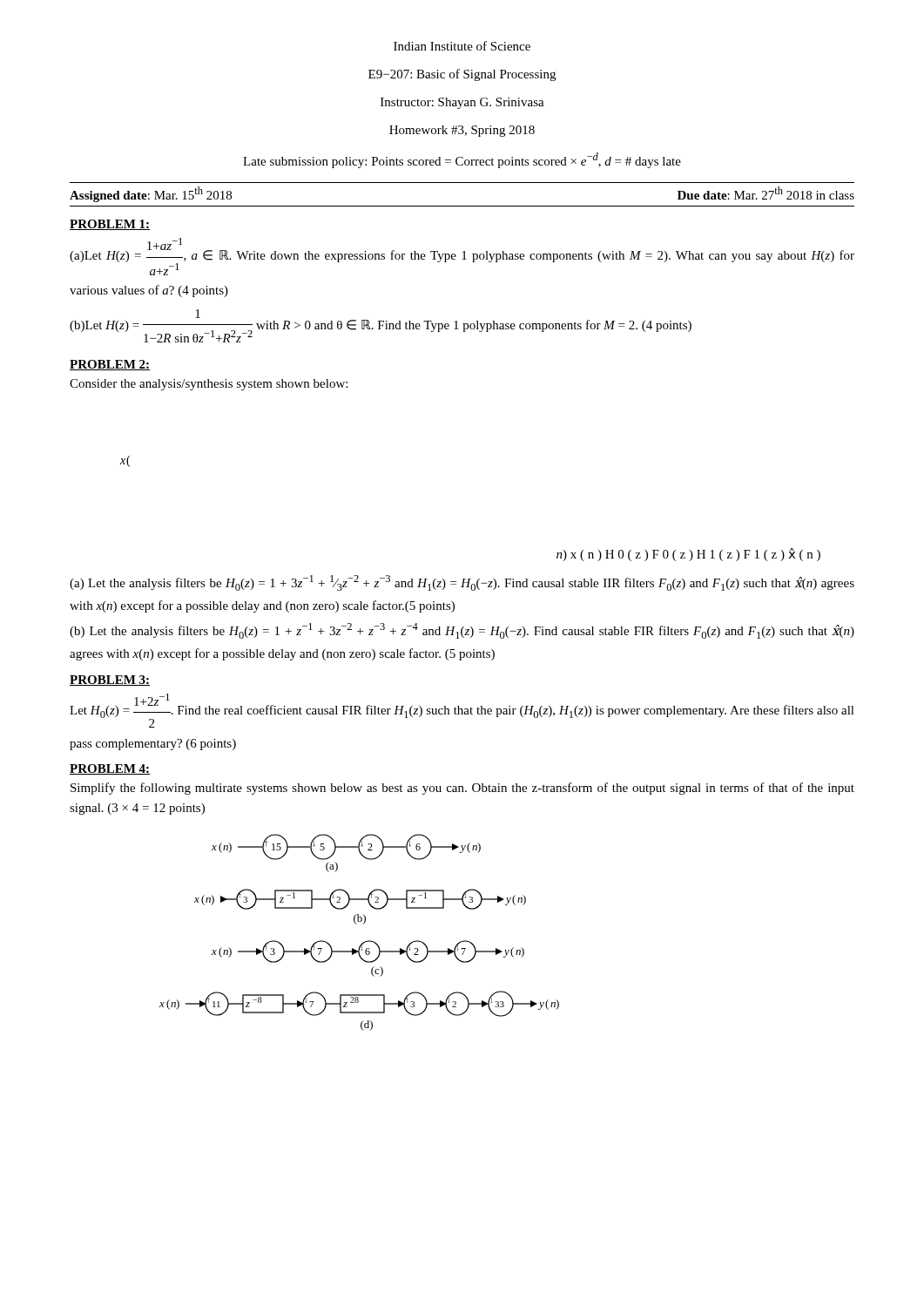The image size is (924, 1307).
Task: Find the passage starting "(a)Let H(z) = 1+az−1a+z−1, a ∈"
Action: coord(462,265)
